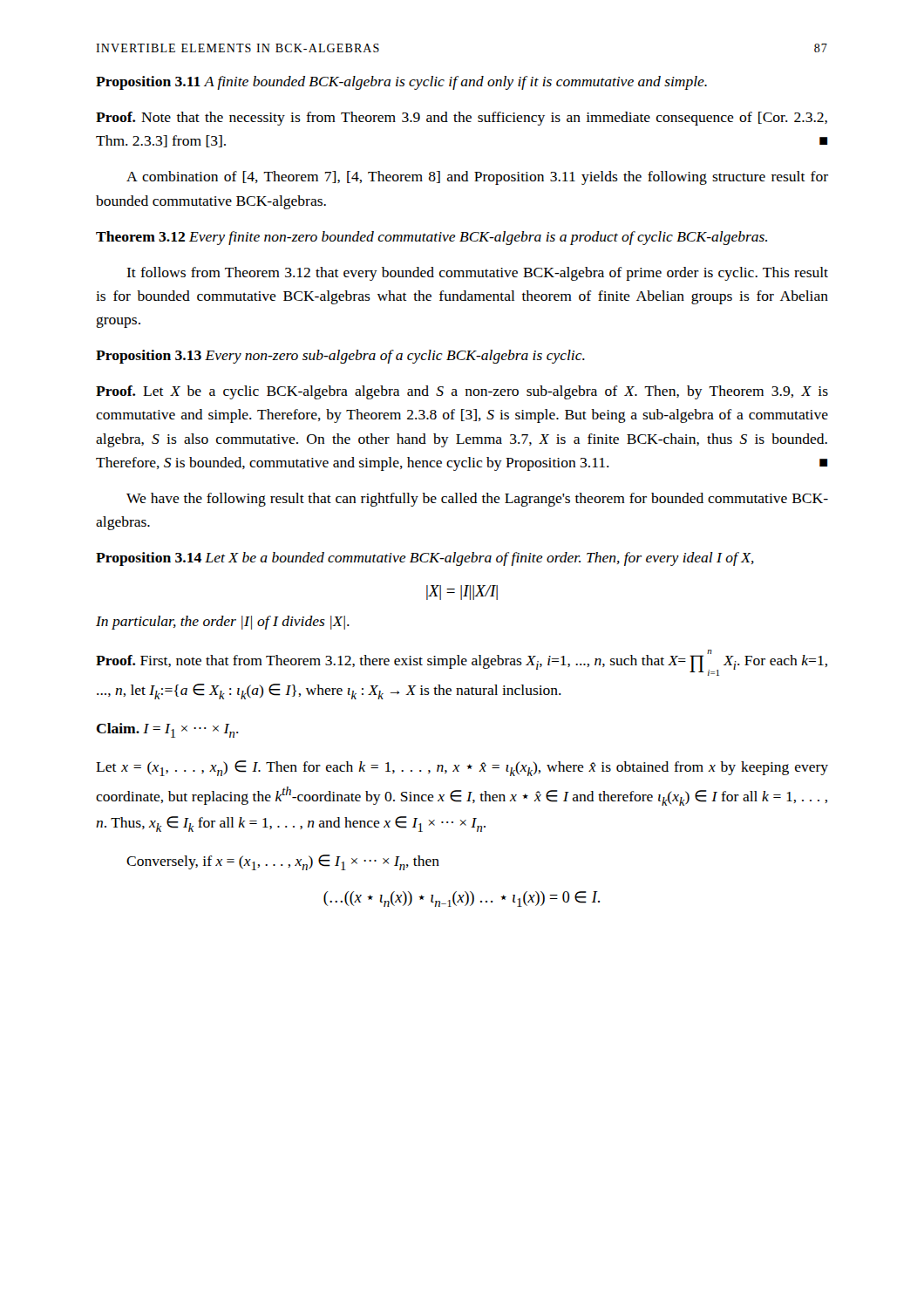Select the block starting "Let x = (x1,"
The width and height of the screenshot is (924, 1308).
(x=462, y=796)
